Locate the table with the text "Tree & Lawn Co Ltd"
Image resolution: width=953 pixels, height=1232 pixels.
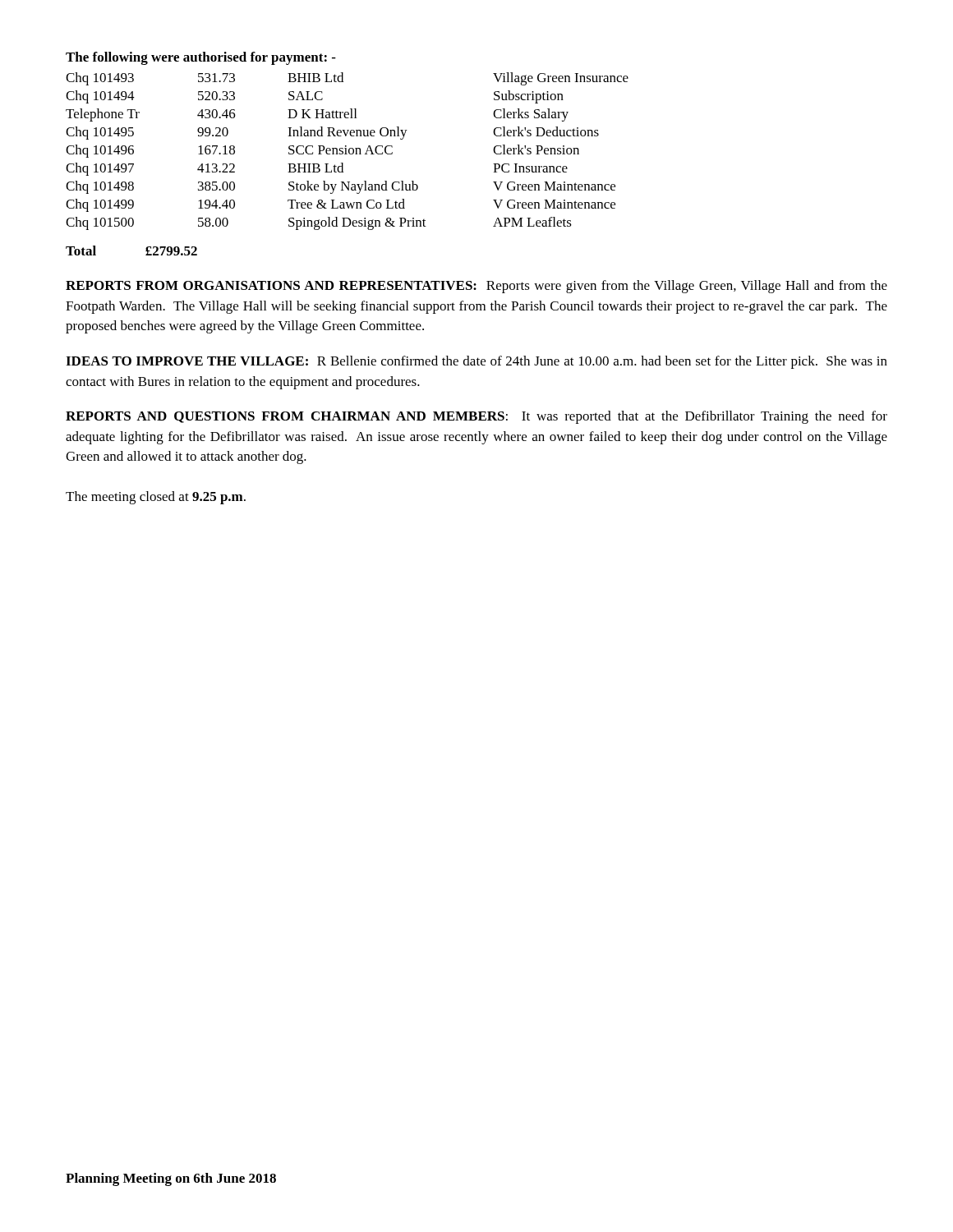point(476,140)
